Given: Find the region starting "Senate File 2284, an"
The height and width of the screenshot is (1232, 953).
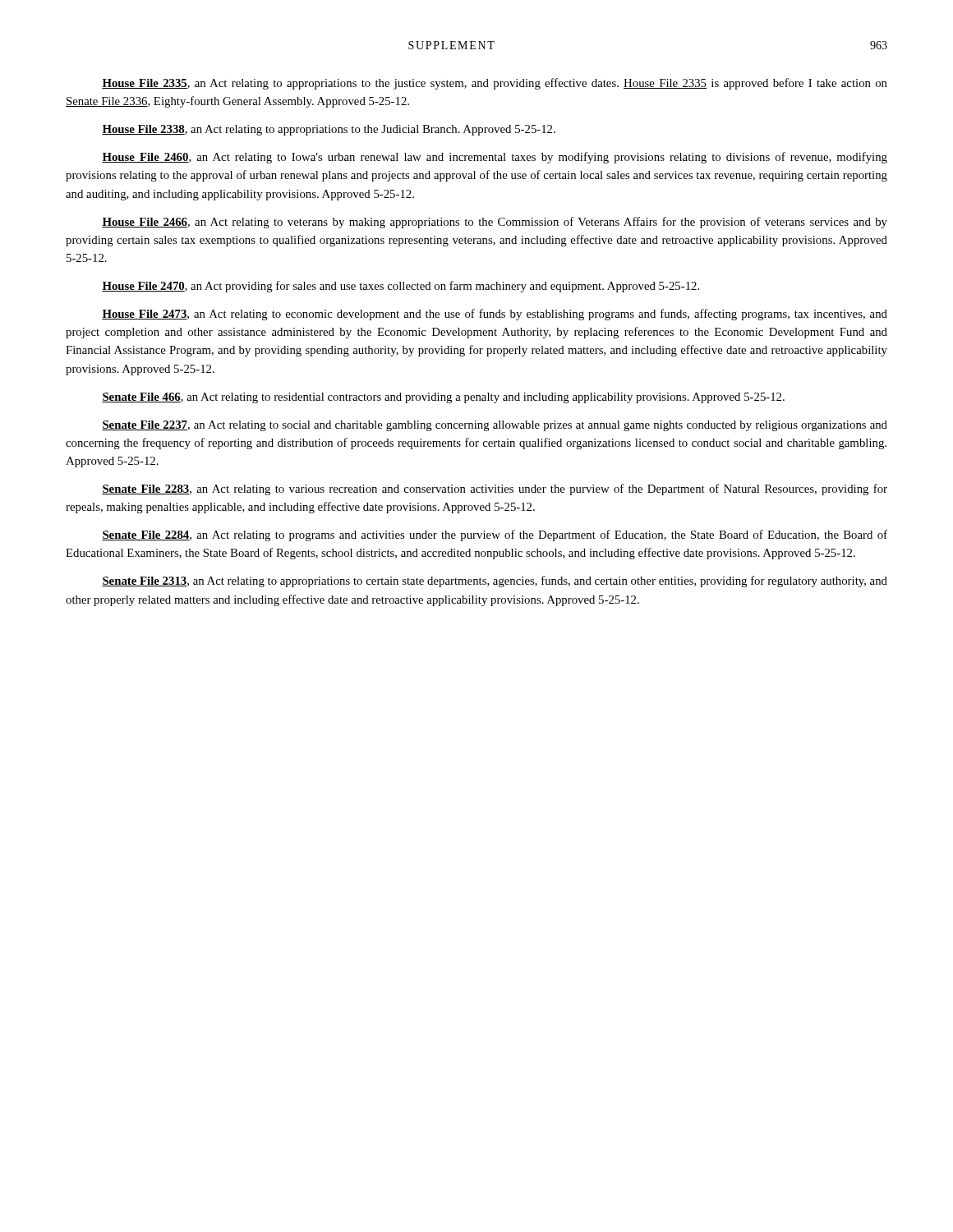Looking at the screenshot, I should (476, 544).
